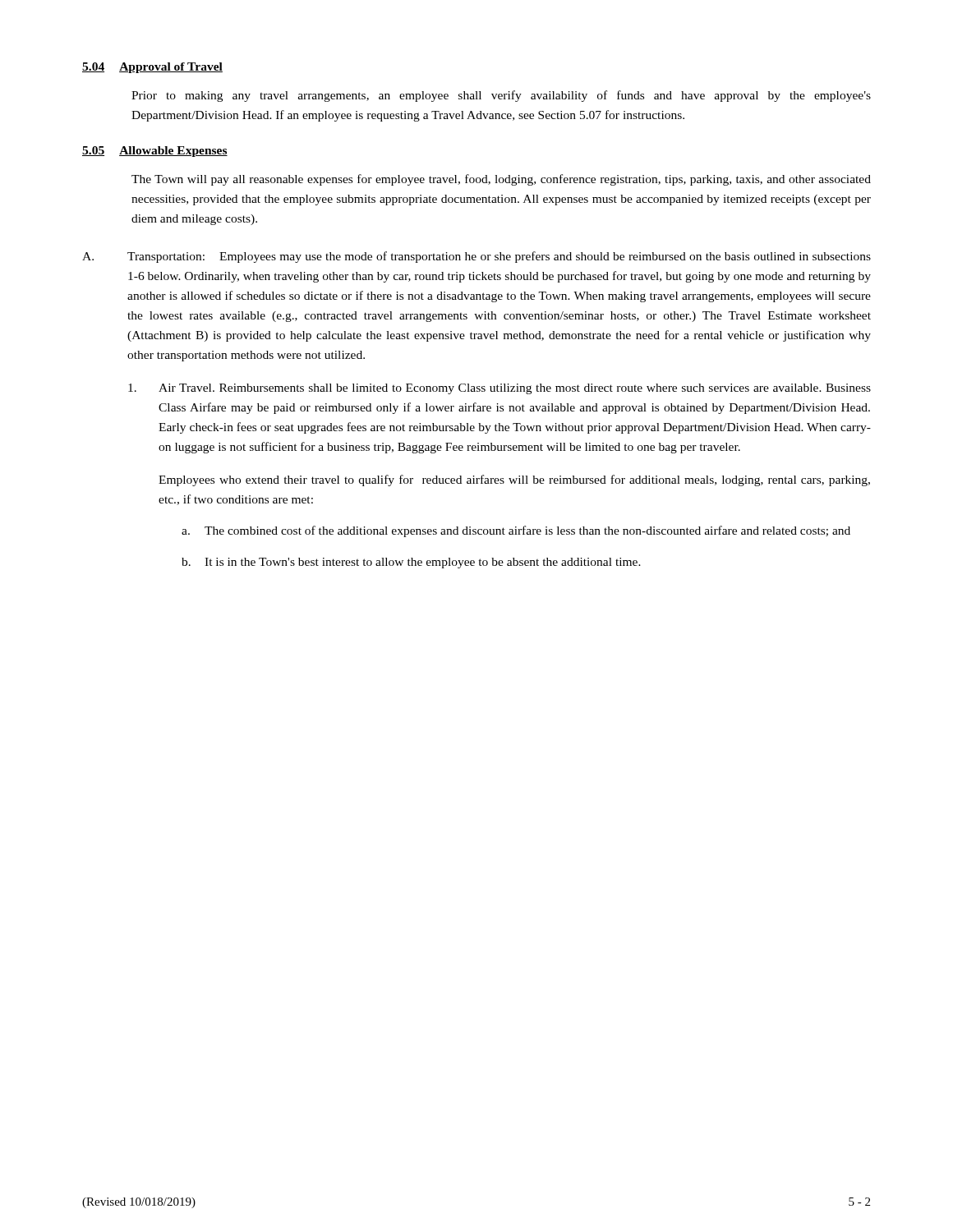Select the text starting "A. Transportation: Employees may"
The image size is (953, 1232).
[x=476, y=415]
